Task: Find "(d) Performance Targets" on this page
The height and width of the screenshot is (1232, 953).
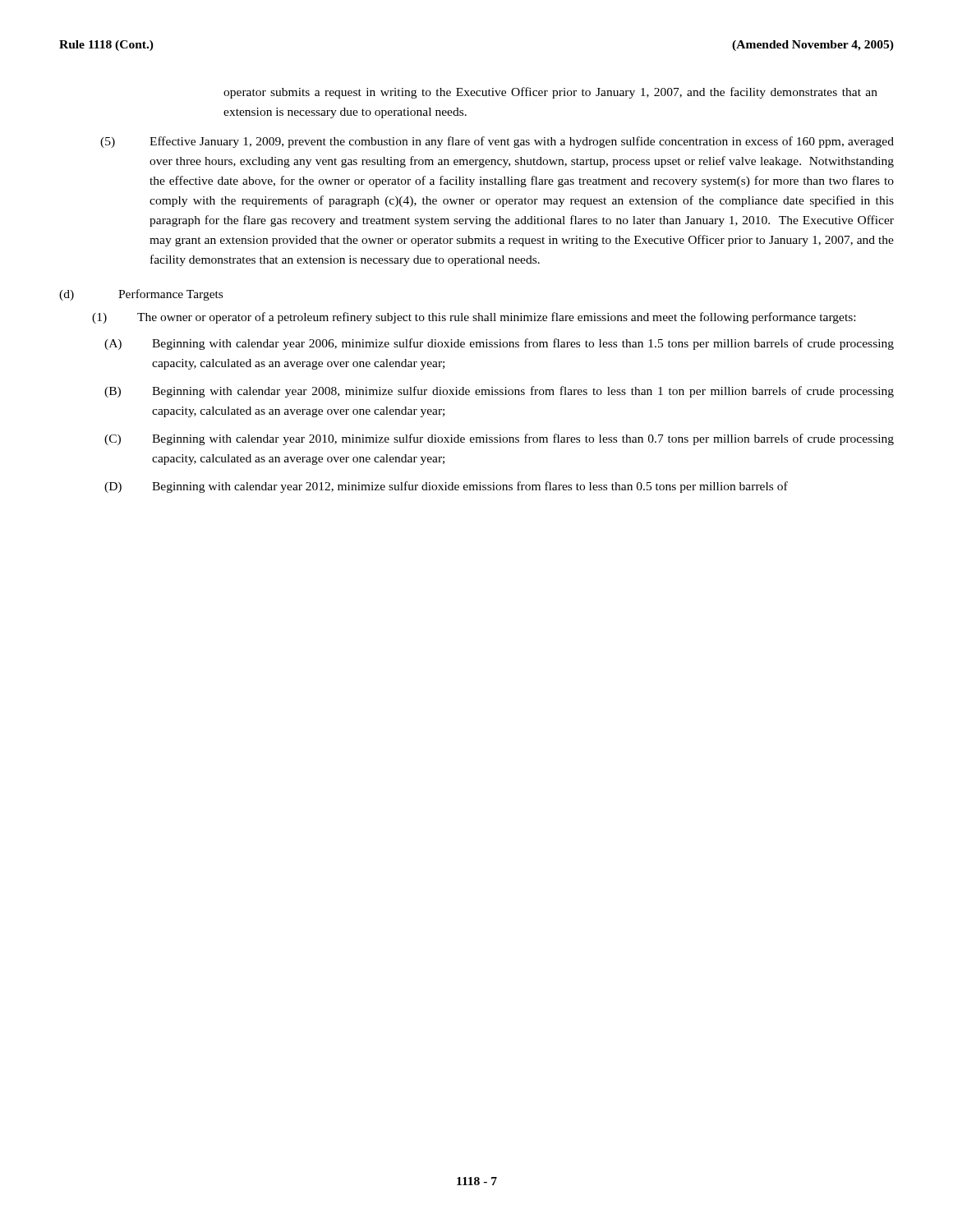Action: pyautogui.click(x=141, y=295)
